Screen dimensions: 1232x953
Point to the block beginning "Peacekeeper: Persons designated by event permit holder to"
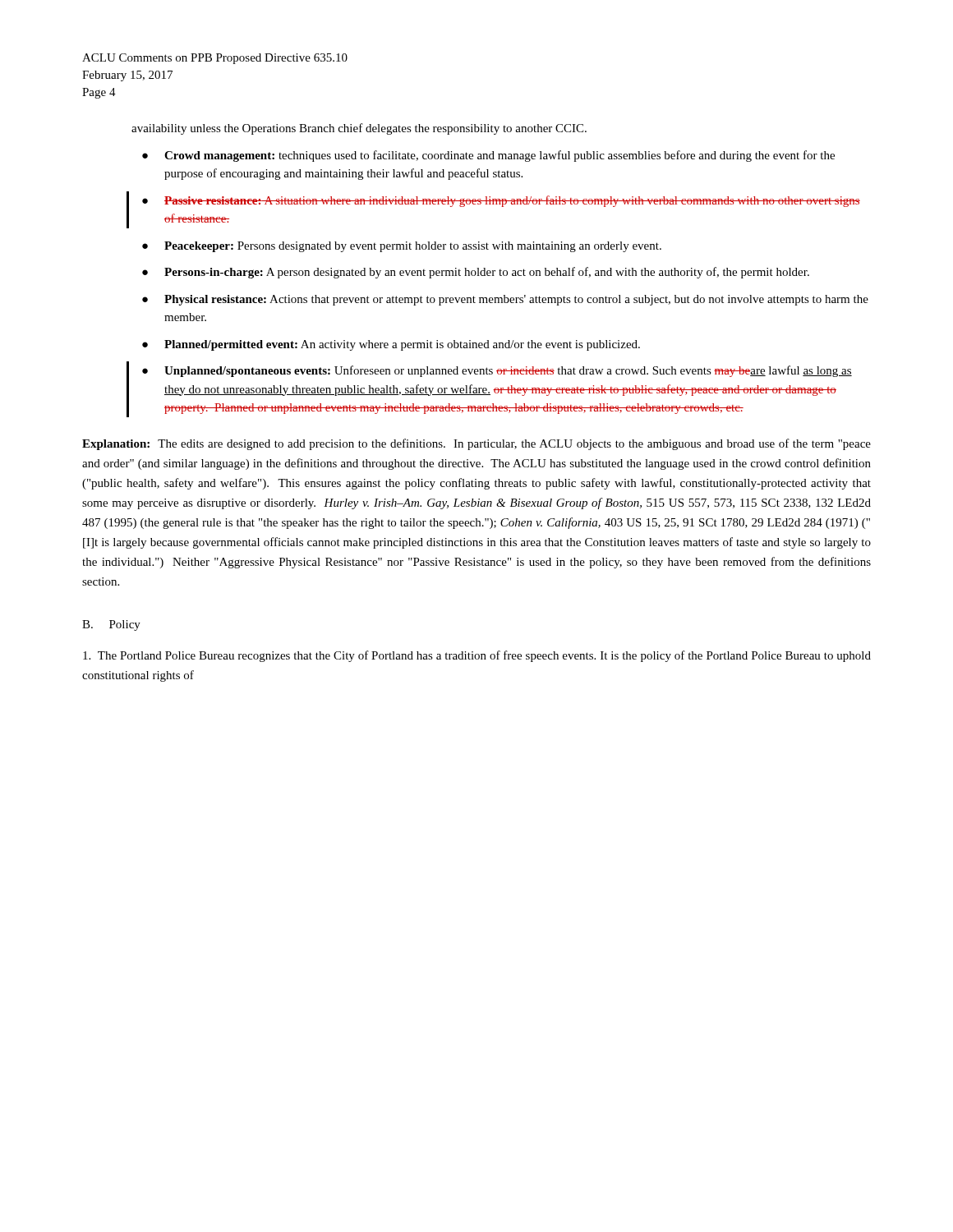[x=413, y=245]
